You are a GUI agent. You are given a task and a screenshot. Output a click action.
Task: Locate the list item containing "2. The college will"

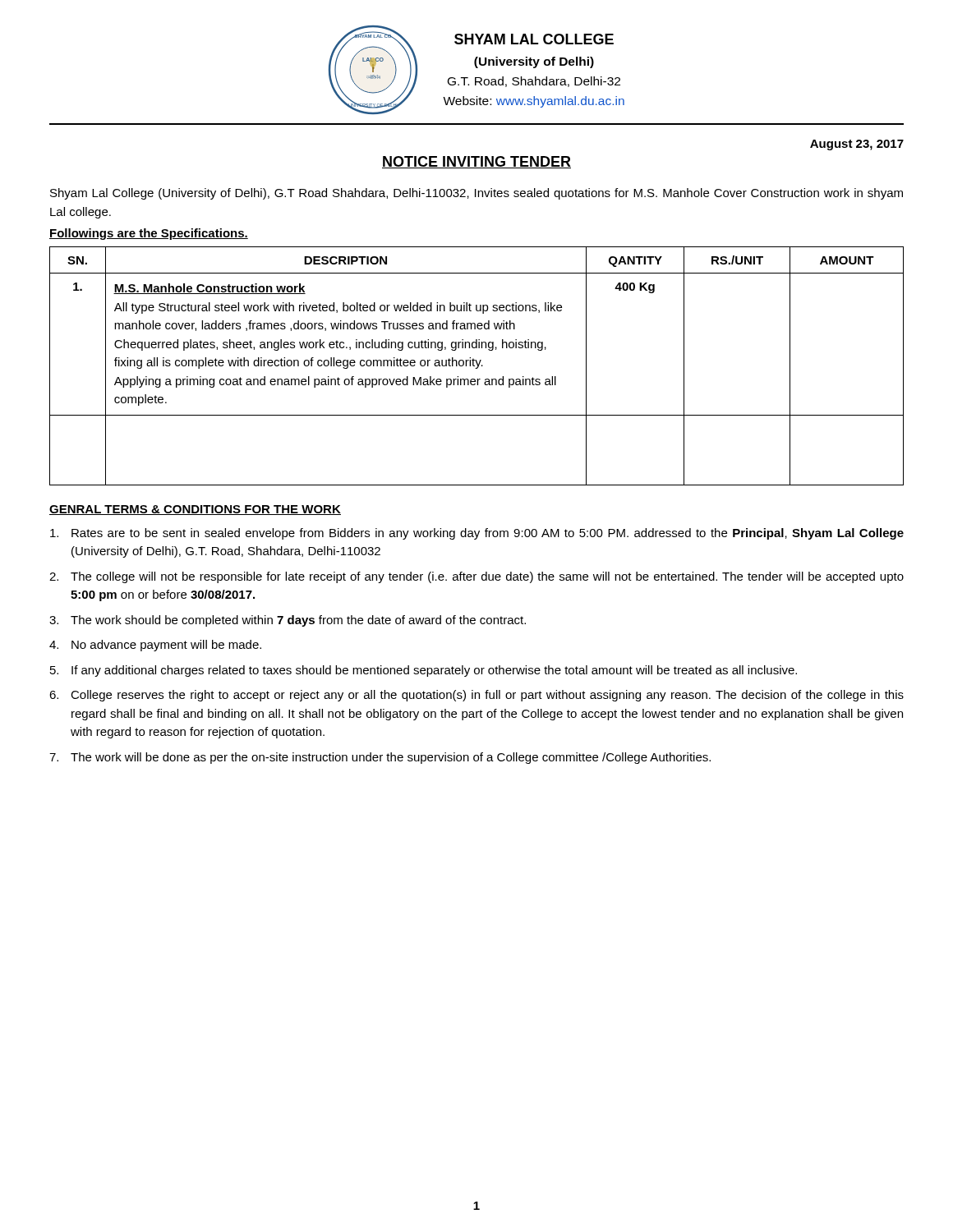476,586
